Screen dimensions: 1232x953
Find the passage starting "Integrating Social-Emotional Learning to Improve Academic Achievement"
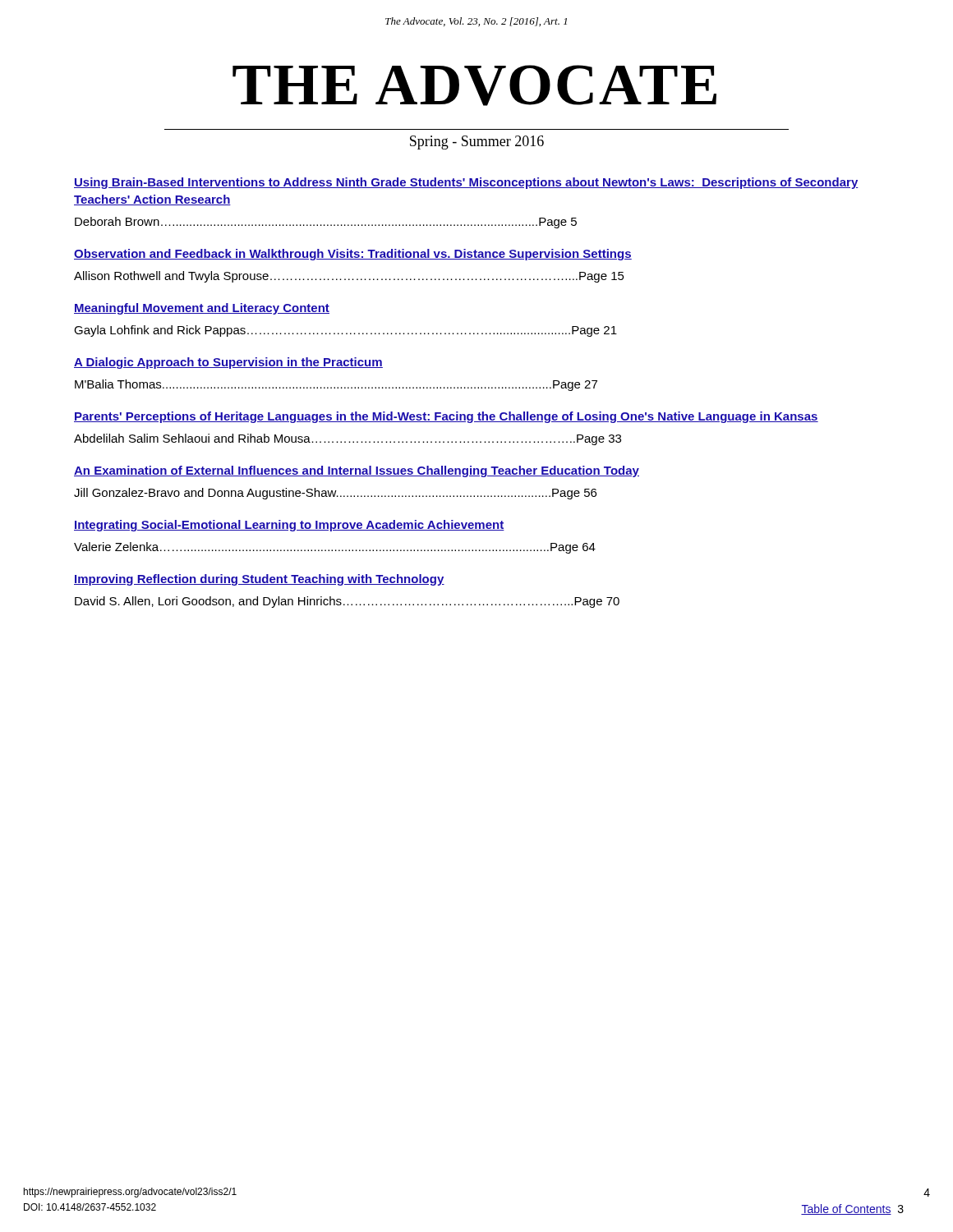tap(476, 525)
